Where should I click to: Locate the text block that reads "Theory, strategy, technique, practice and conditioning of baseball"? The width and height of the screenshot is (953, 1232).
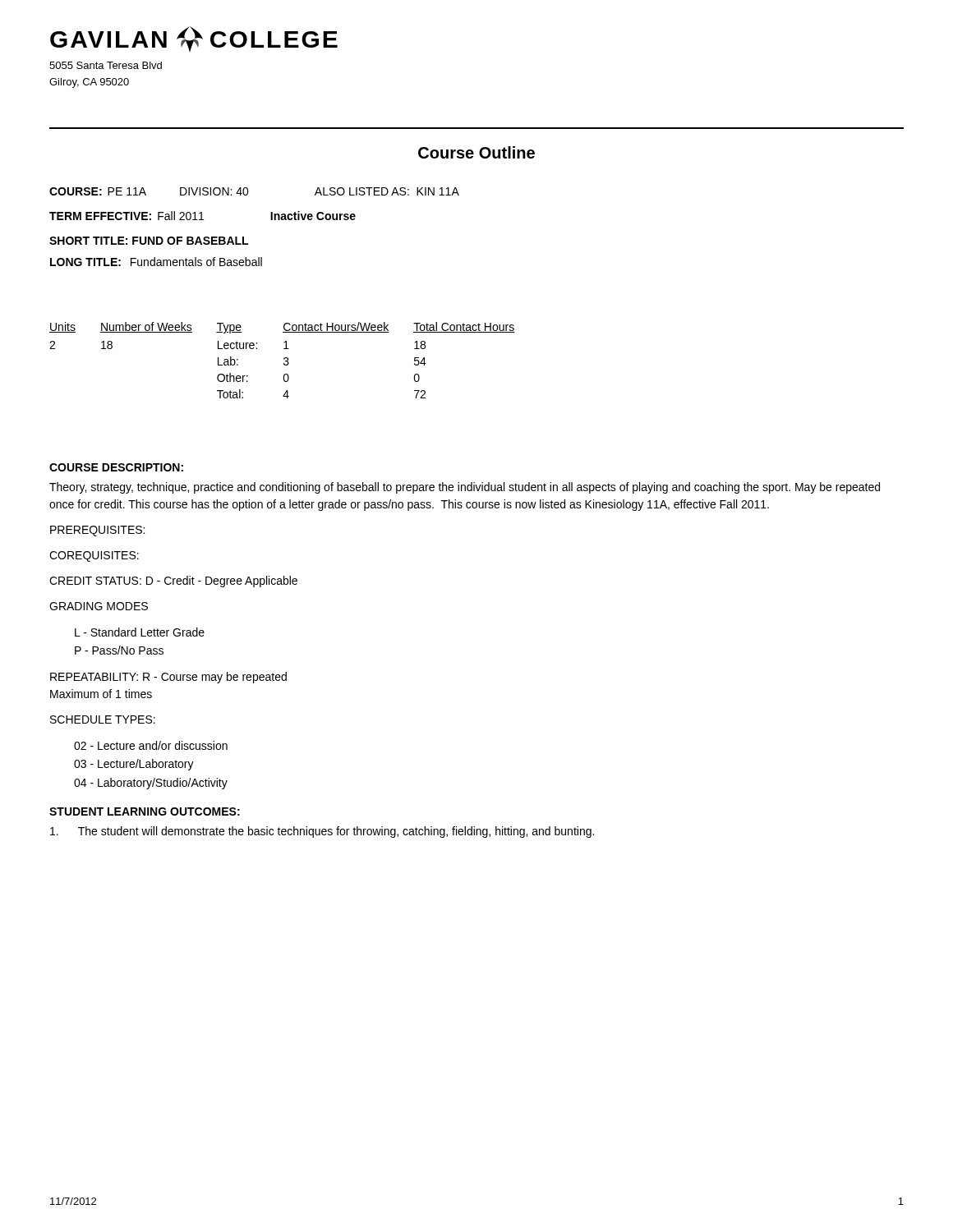point(465,496)
